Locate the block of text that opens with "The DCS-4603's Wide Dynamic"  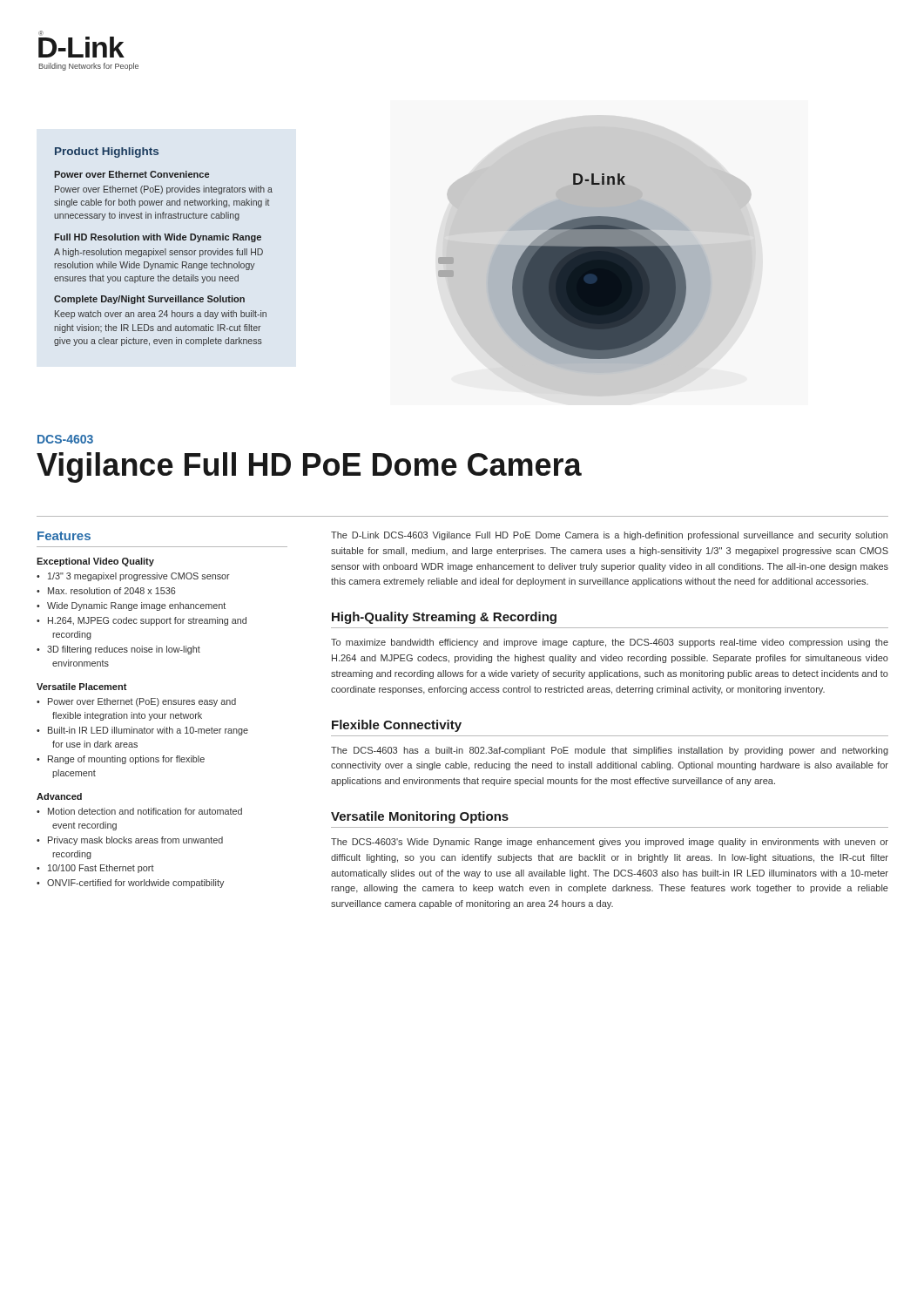point(610,873)
